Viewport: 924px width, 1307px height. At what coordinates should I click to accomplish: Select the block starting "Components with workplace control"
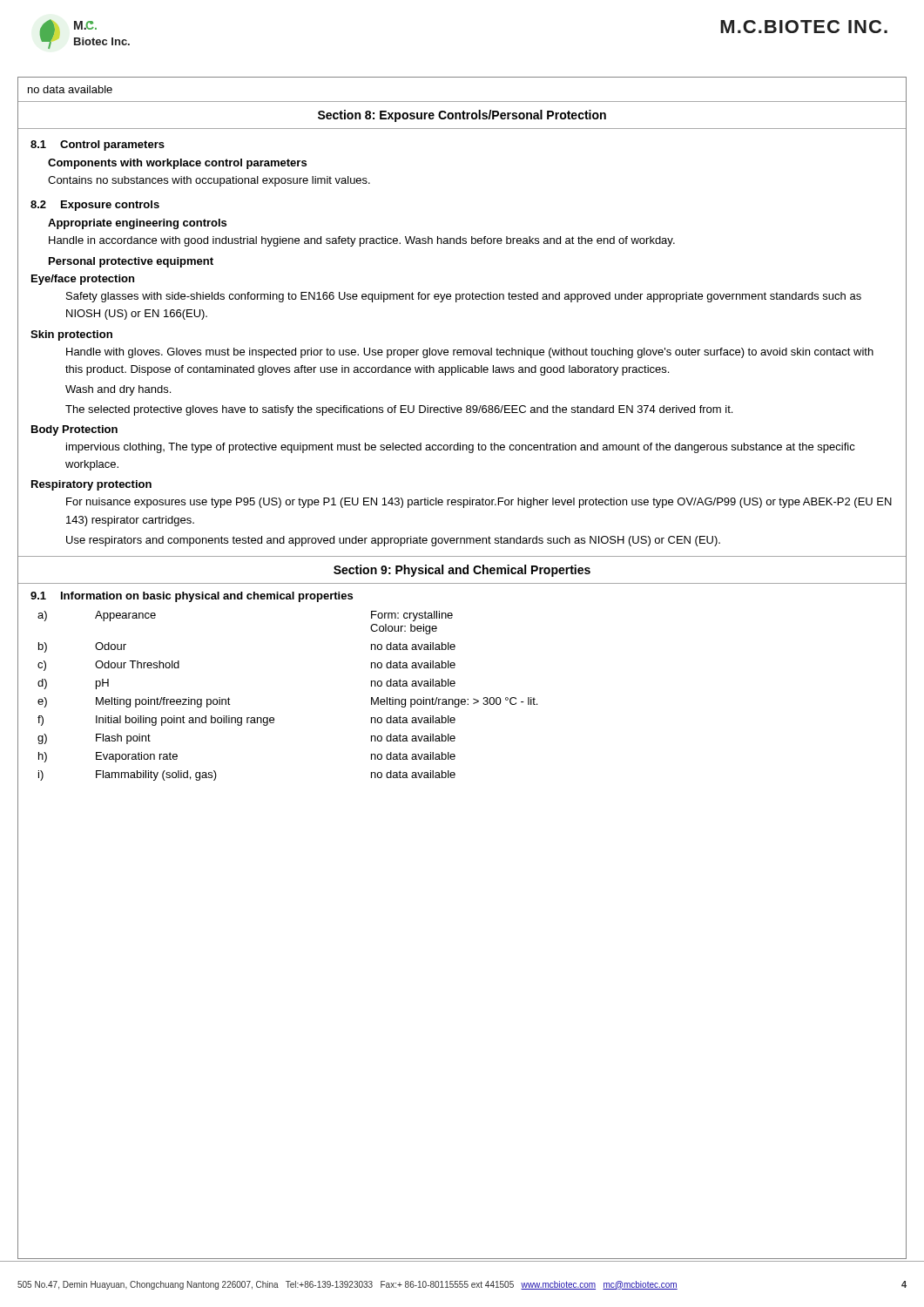click(178, 162)
